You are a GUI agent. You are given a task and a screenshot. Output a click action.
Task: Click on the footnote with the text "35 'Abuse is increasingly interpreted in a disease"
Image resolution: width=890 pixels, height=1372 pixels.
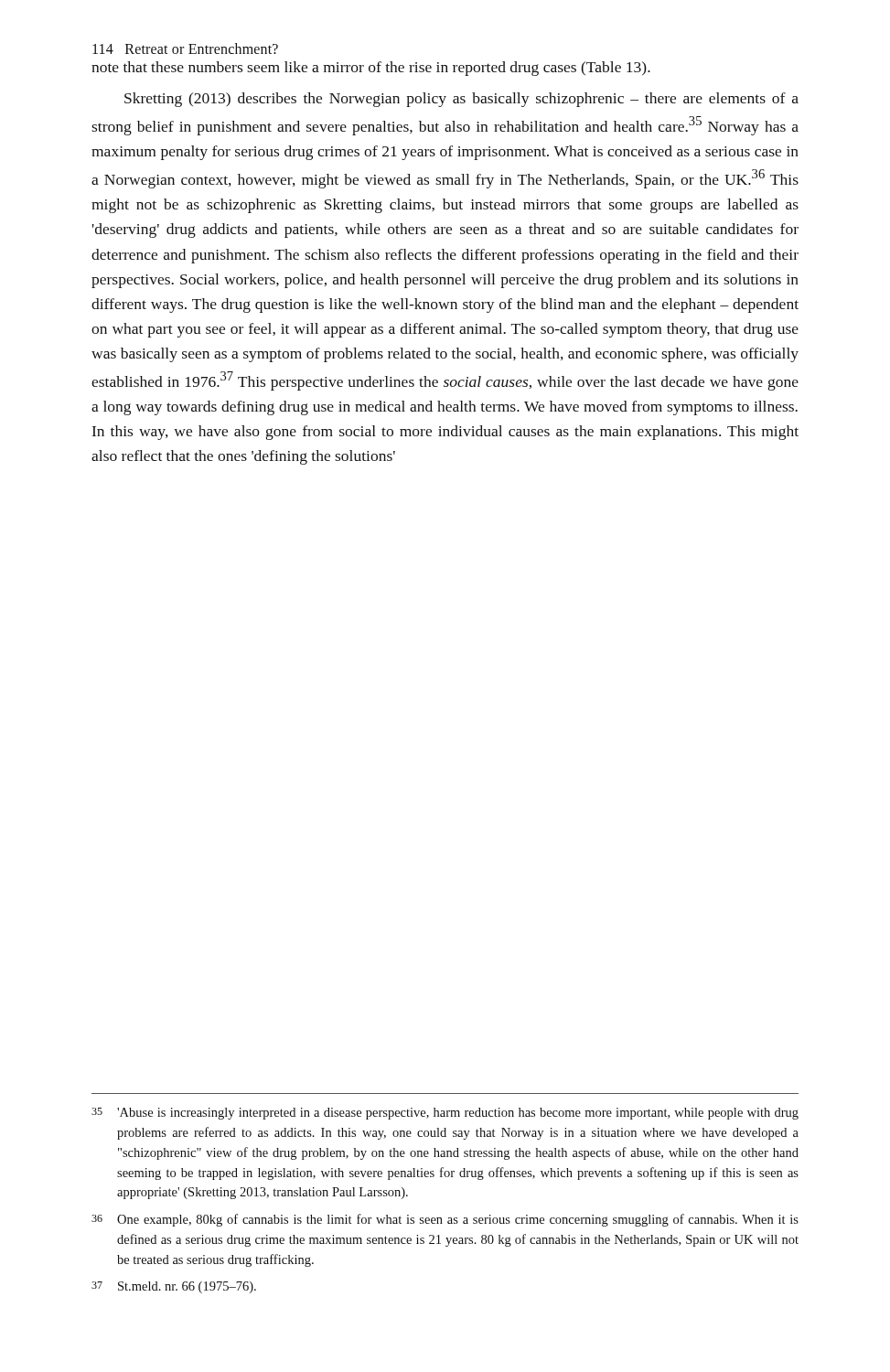(445, 1153)
